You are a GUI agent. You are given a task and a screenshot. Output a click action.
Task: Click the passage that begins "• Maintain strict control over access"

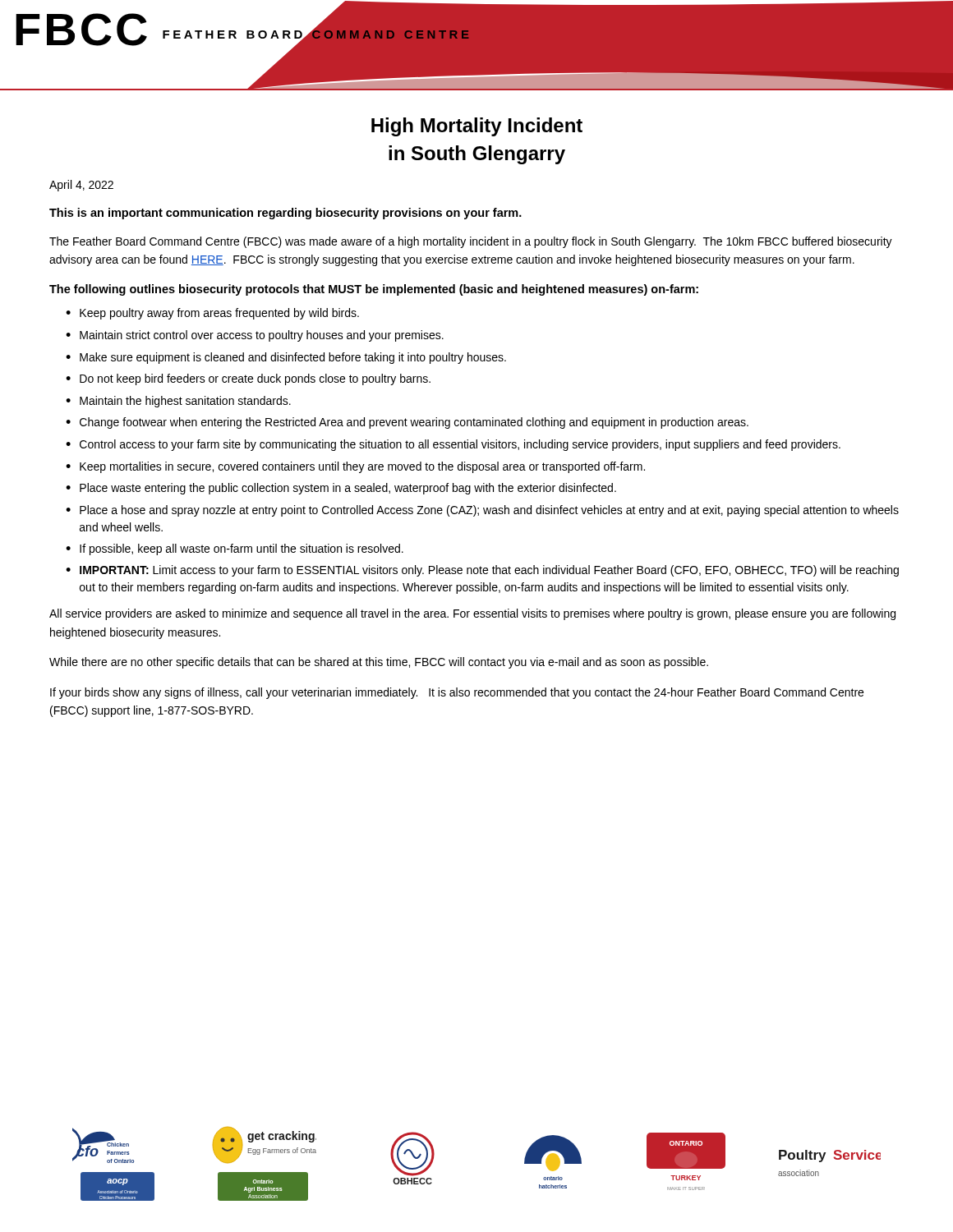255,336
